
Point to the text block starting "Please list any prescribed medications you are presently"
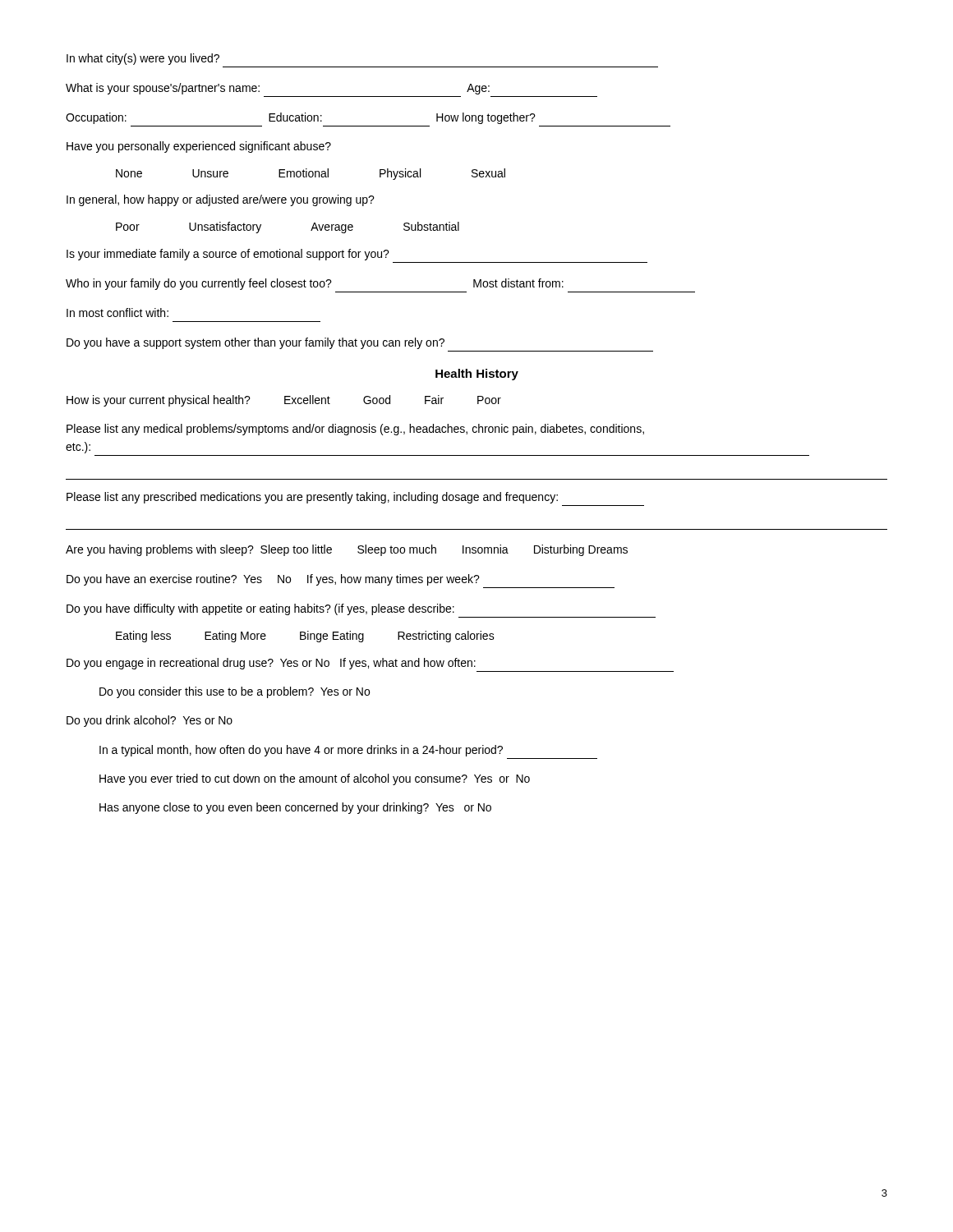click(x=355, y=497)
